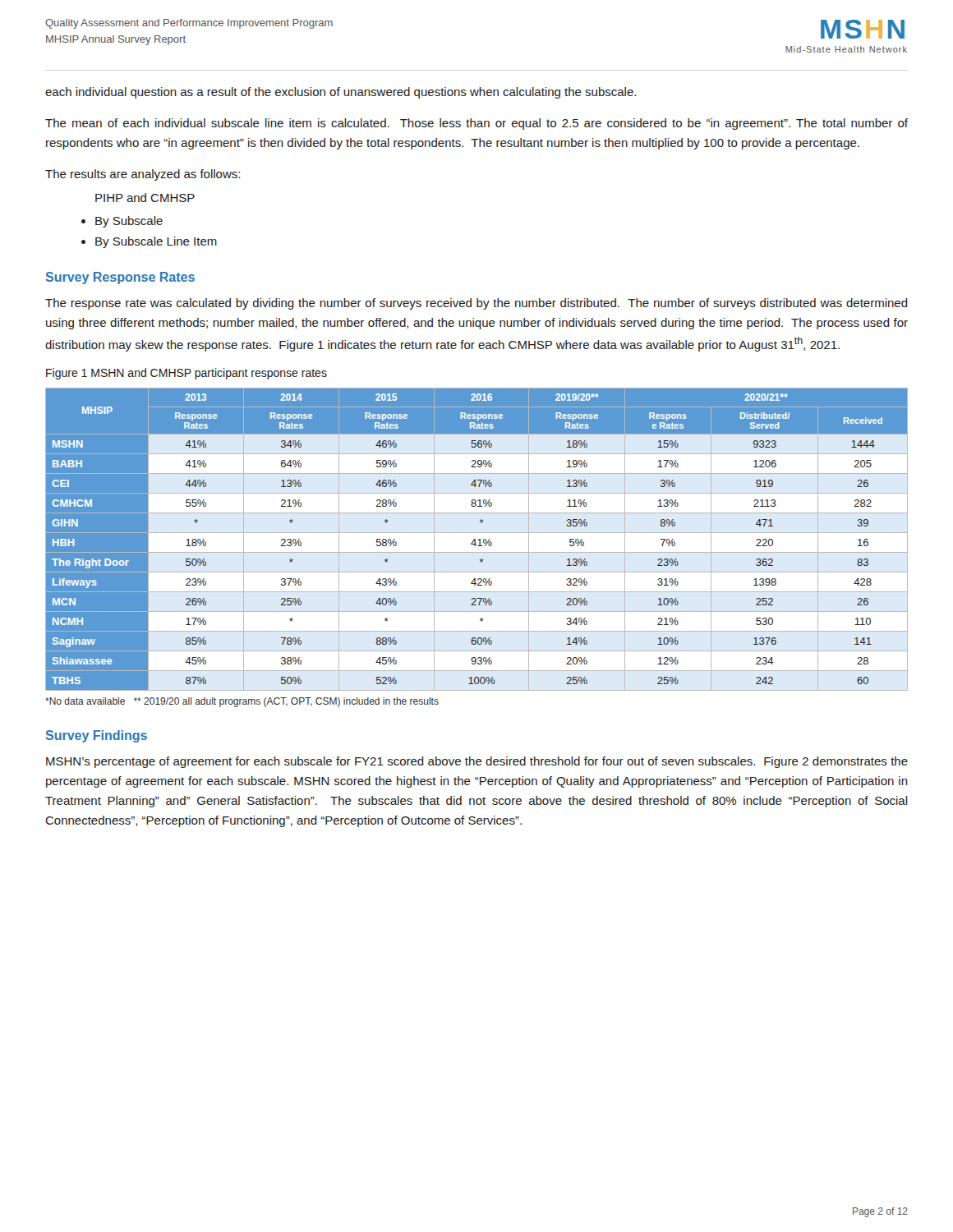This screenshot has height=1232, width=953.
Task: Locate a caption
Action: 186,372
